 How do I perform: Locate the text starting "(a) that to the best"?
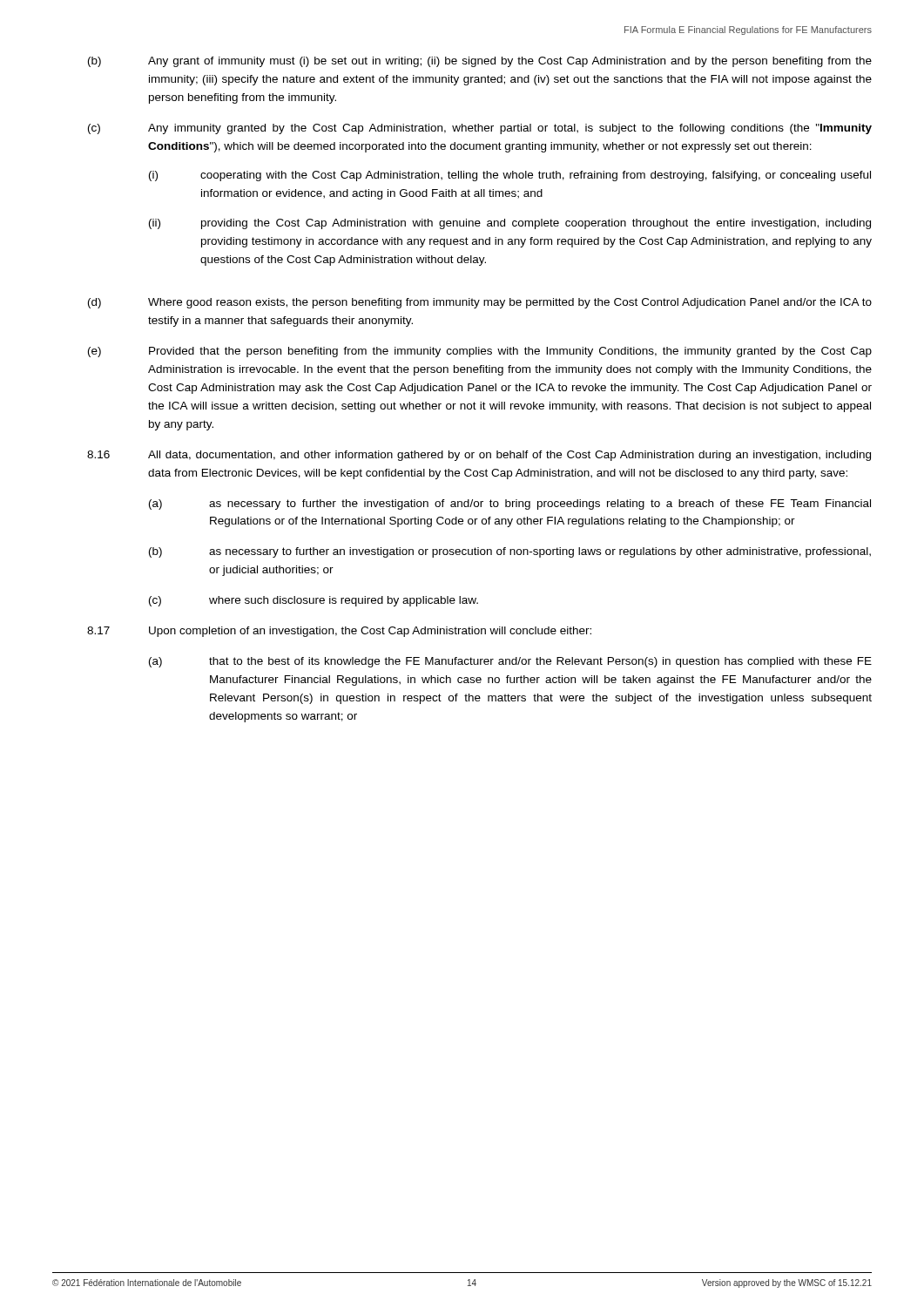coord(510,689)
